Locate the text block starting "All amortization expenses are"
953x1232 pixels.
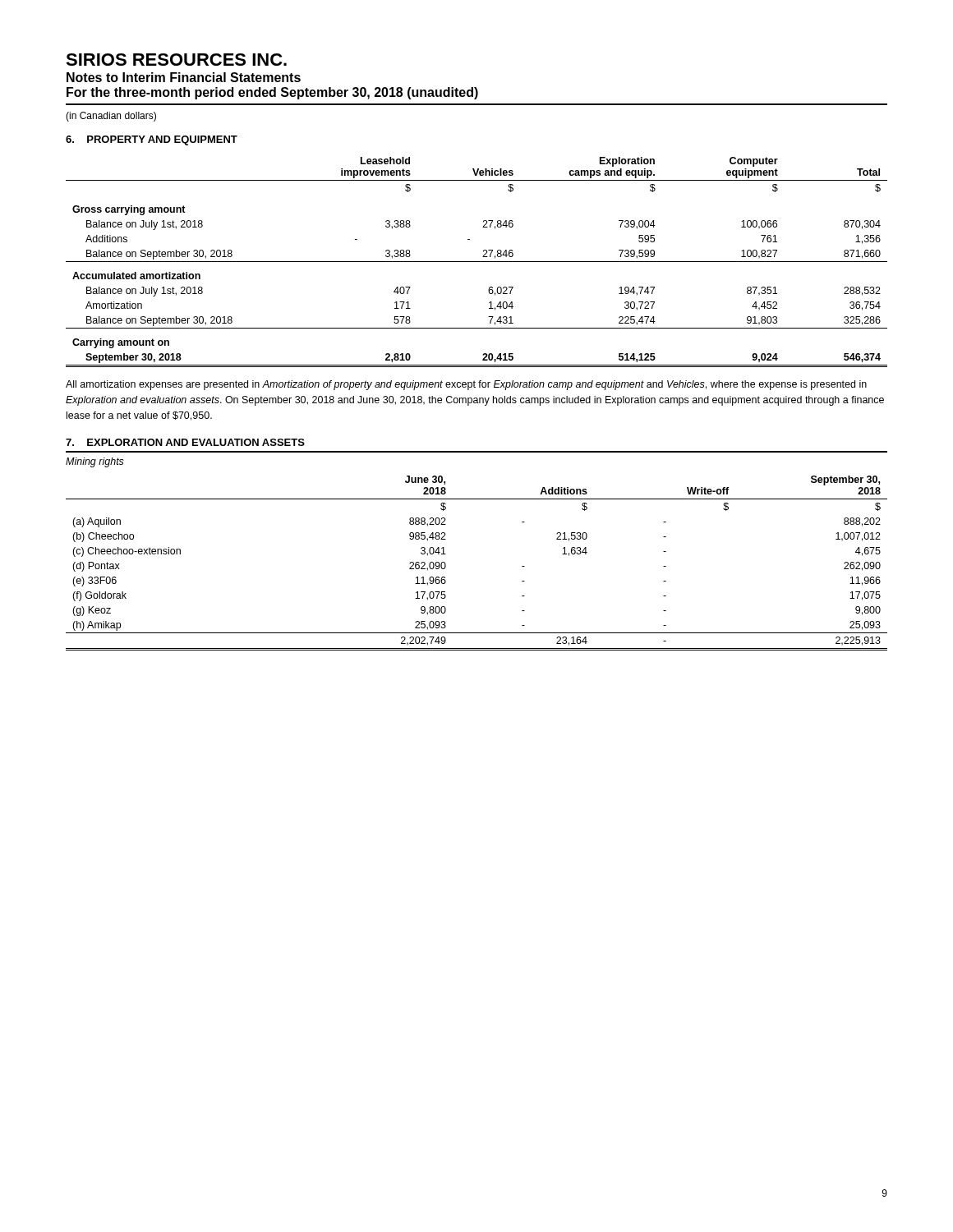(x=475, y=400)
